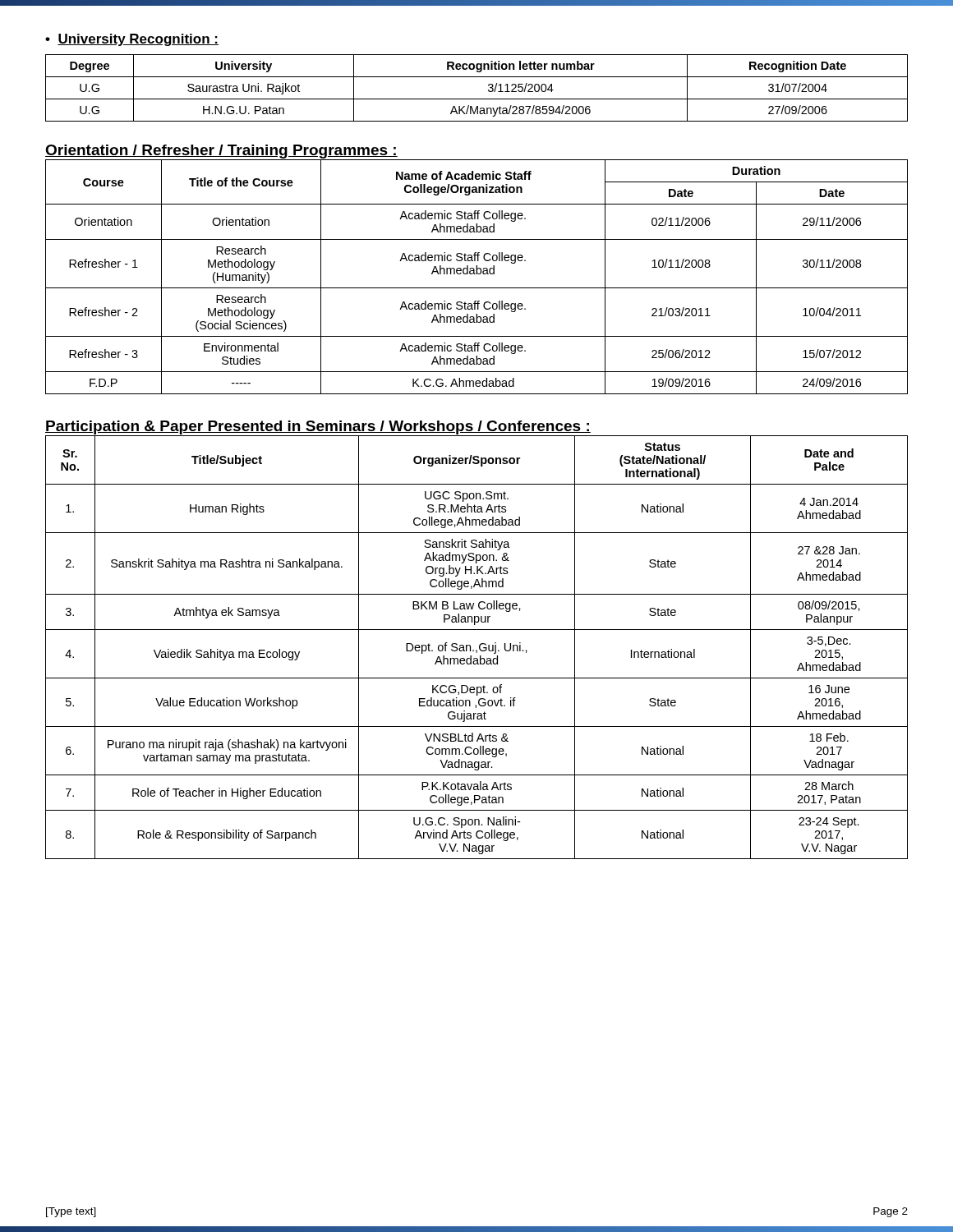Locate the table with the text "Environmental Studies"
953x1232 pixels.
tap(476, 277)
